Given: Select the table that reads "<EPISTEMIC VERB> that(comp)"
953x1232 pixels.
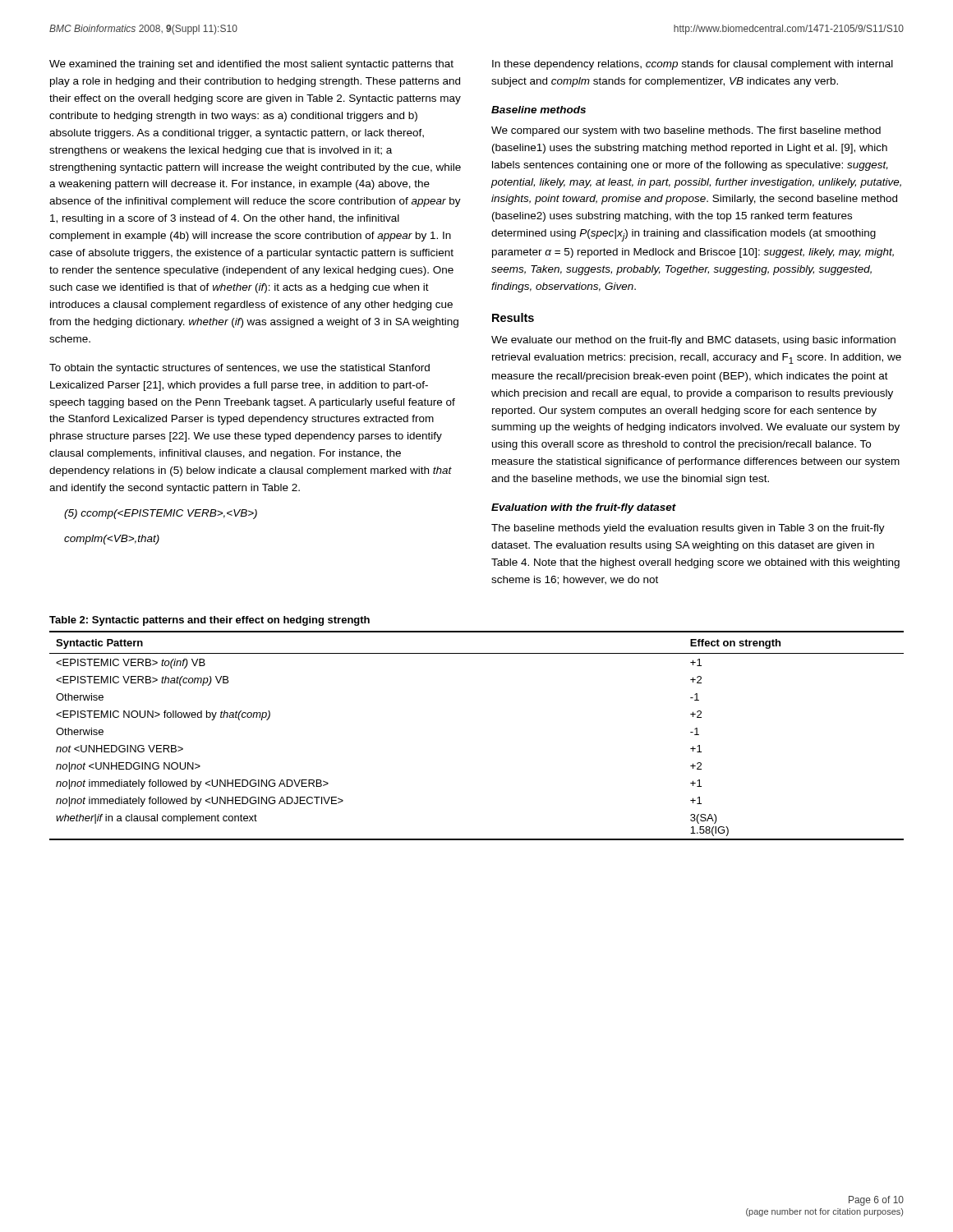Looking at the screenshot, I should [476, 735].
